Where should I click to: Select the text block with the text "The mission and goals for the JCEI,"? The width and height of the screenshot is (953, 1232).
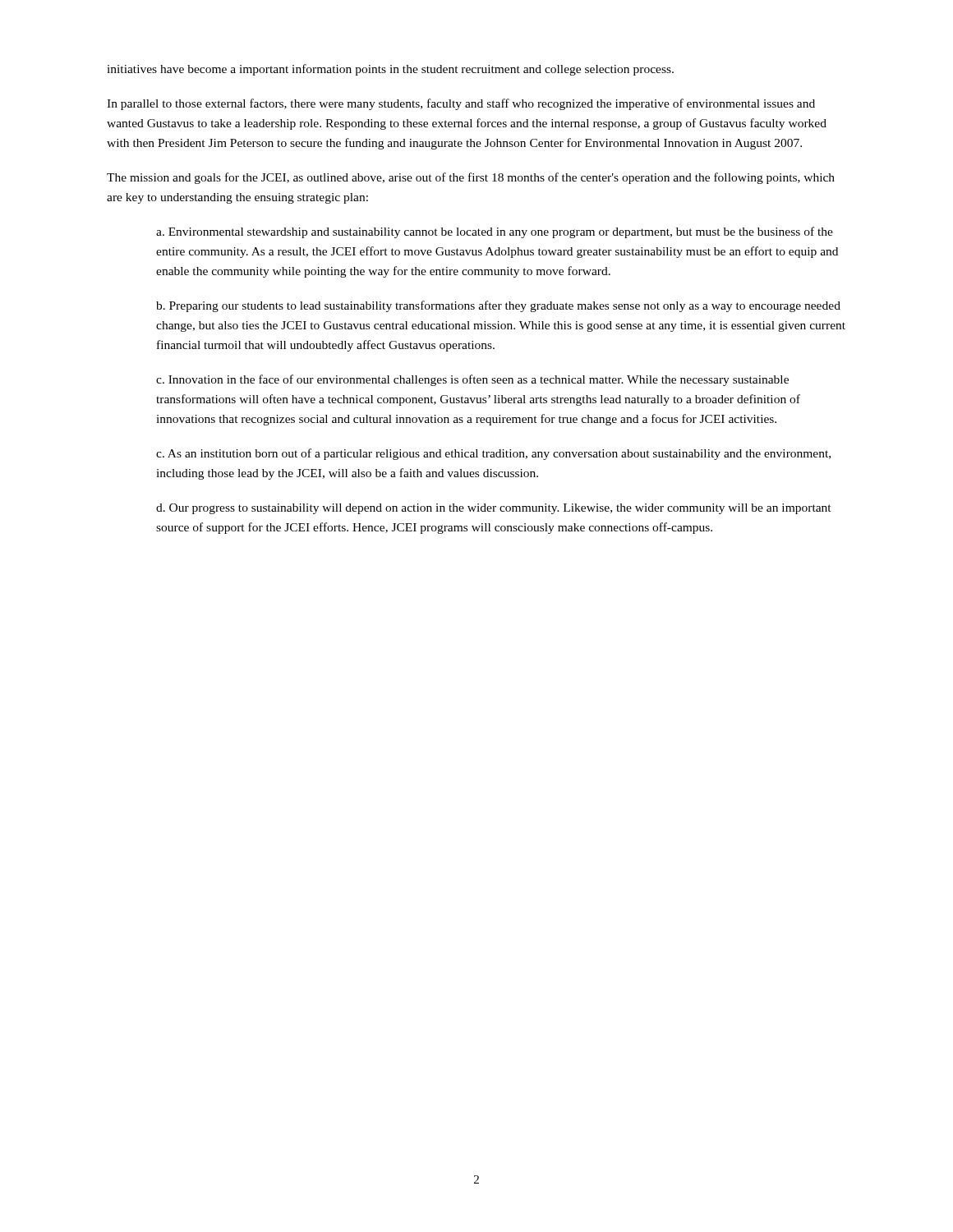[471, 187]
